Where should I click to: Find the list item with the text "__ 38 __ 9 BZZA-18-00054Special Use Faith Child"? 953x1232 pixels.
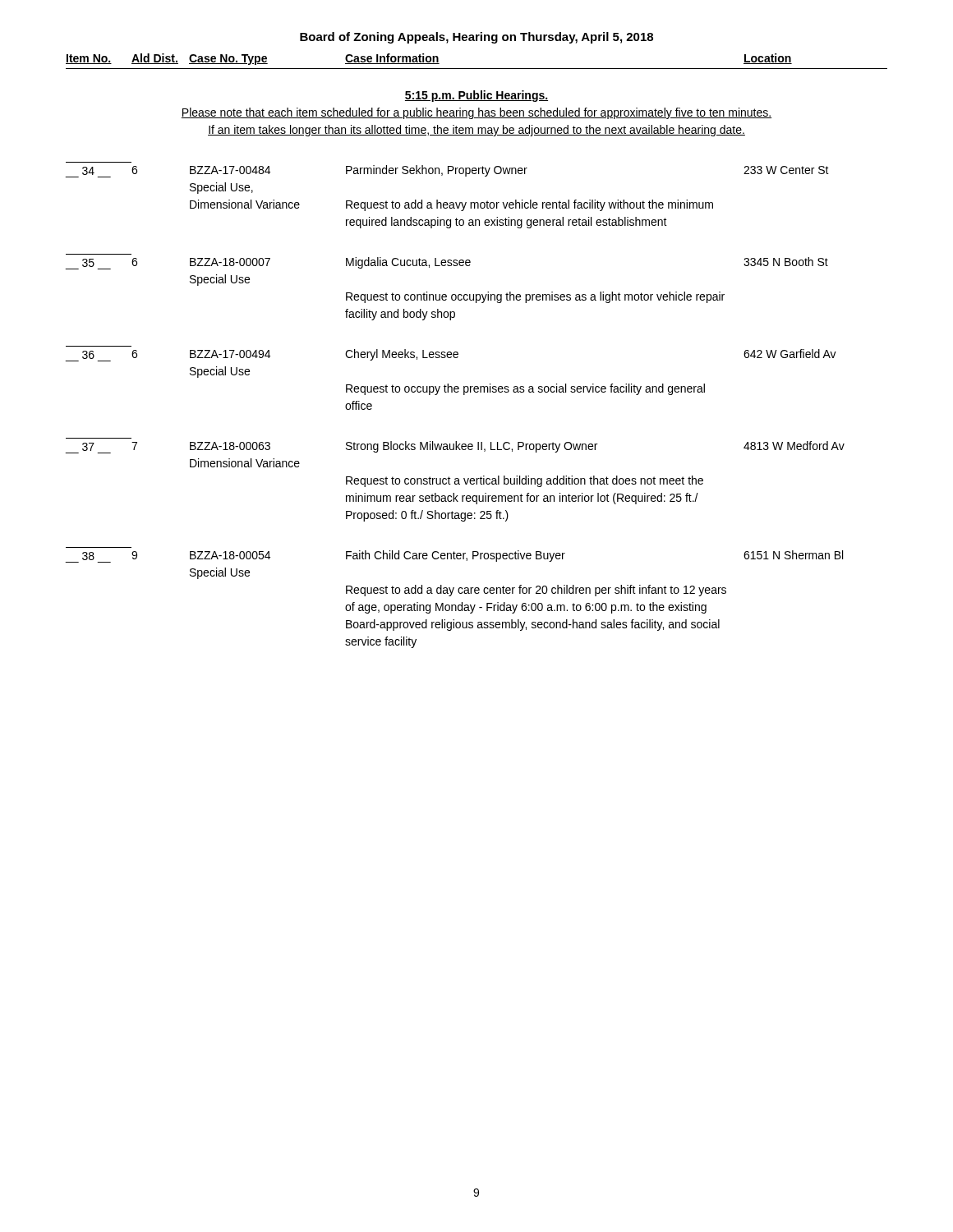(x=476, y=599)
